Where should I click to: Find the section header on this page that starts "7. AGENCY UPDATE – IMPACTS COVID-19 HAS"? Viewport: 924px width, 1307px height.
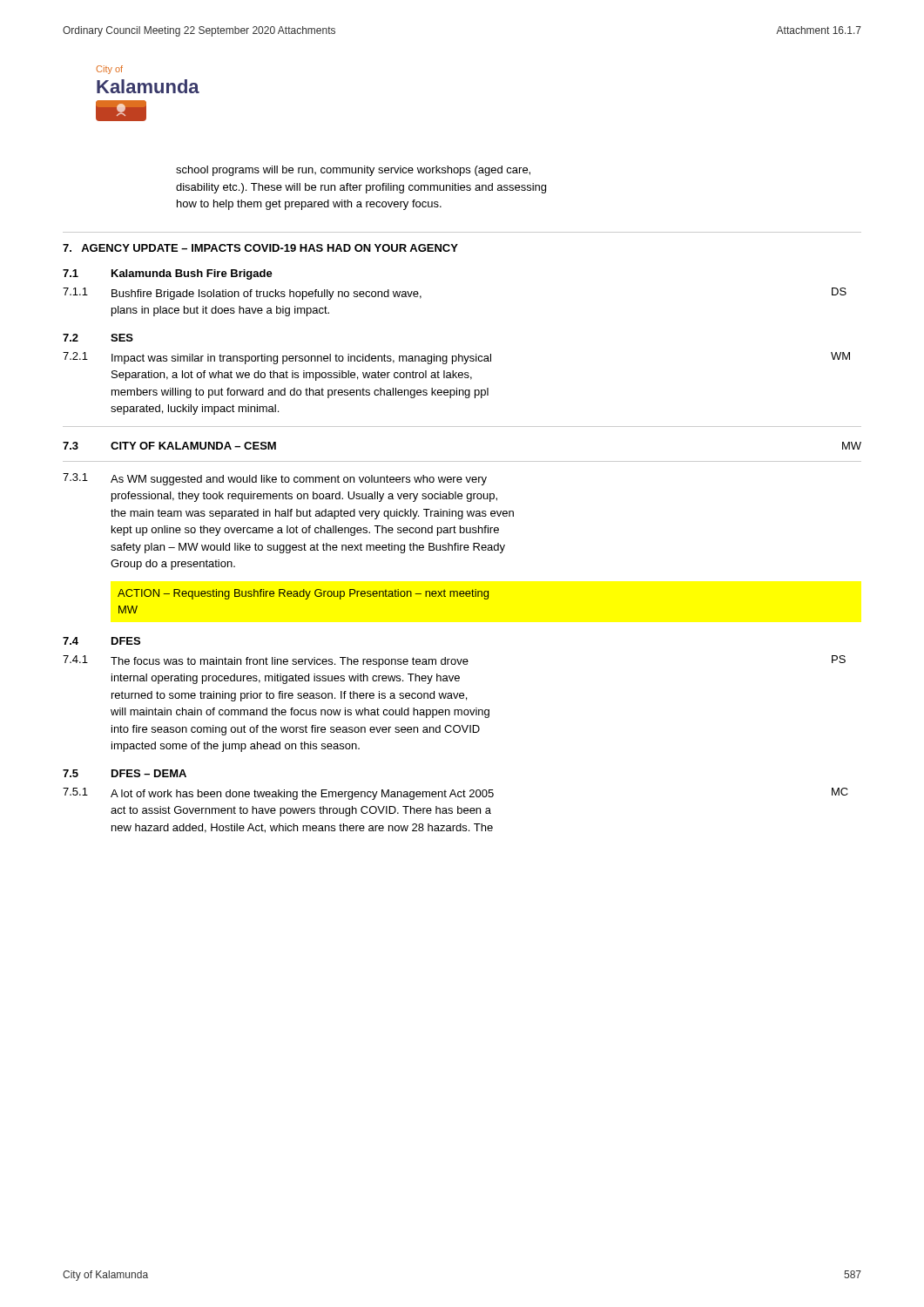260,247
